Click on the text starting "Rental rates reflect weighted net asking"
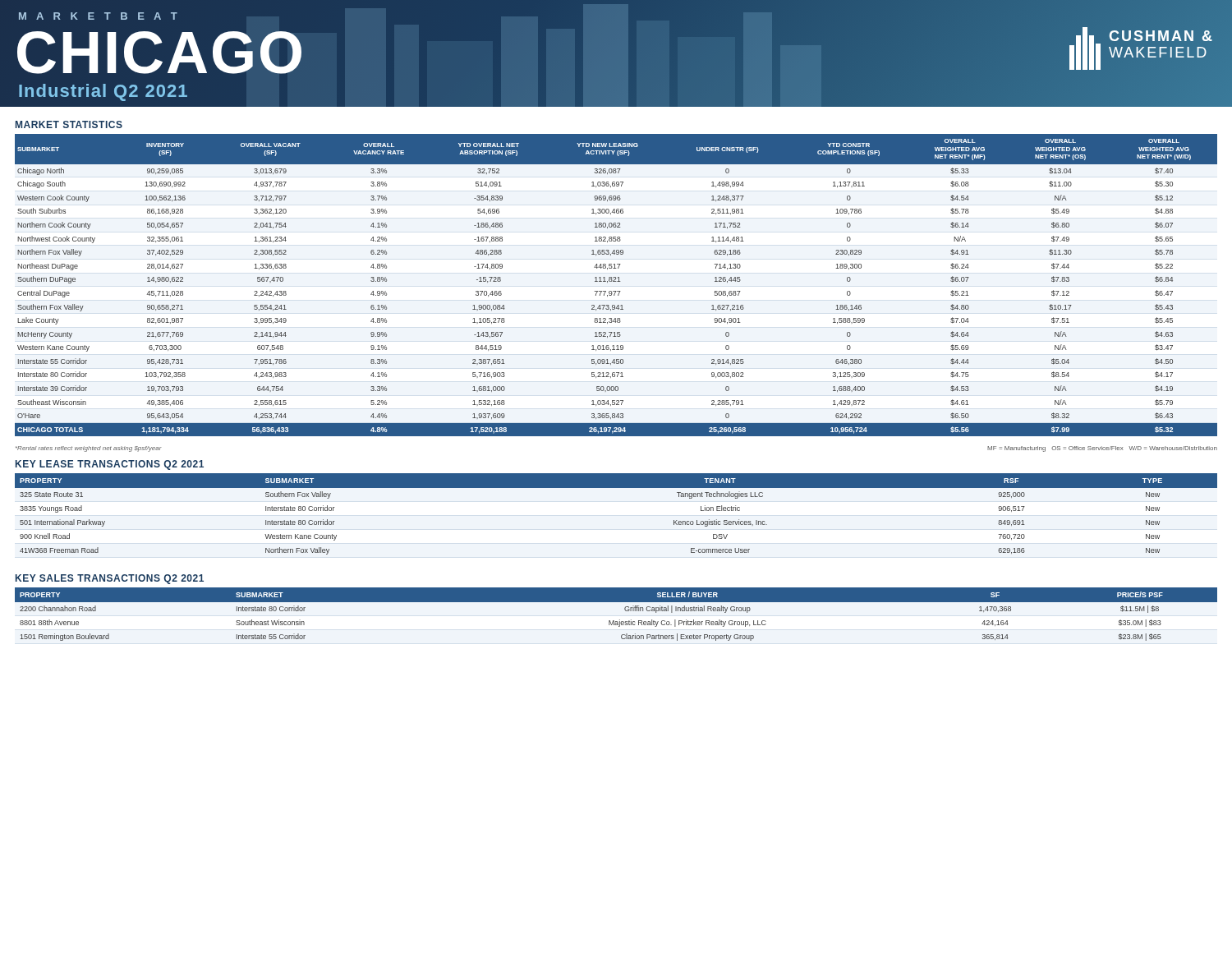This screenshot has height=953, width=1232. [x=88, y=448]
